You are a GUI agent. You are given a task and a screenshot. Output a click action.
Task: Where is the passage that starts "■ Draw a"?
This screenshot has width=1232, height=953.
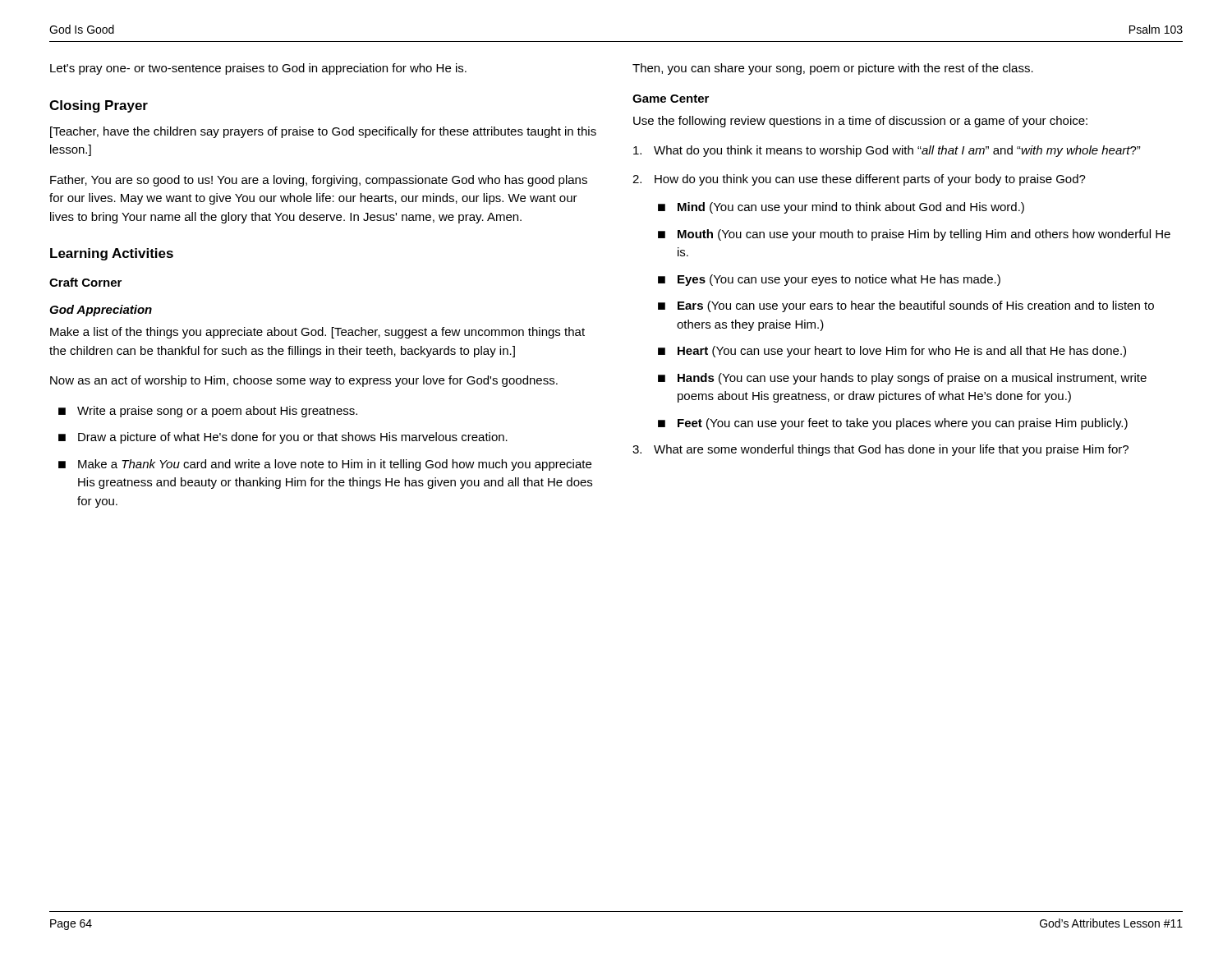[x=283, y=437]
